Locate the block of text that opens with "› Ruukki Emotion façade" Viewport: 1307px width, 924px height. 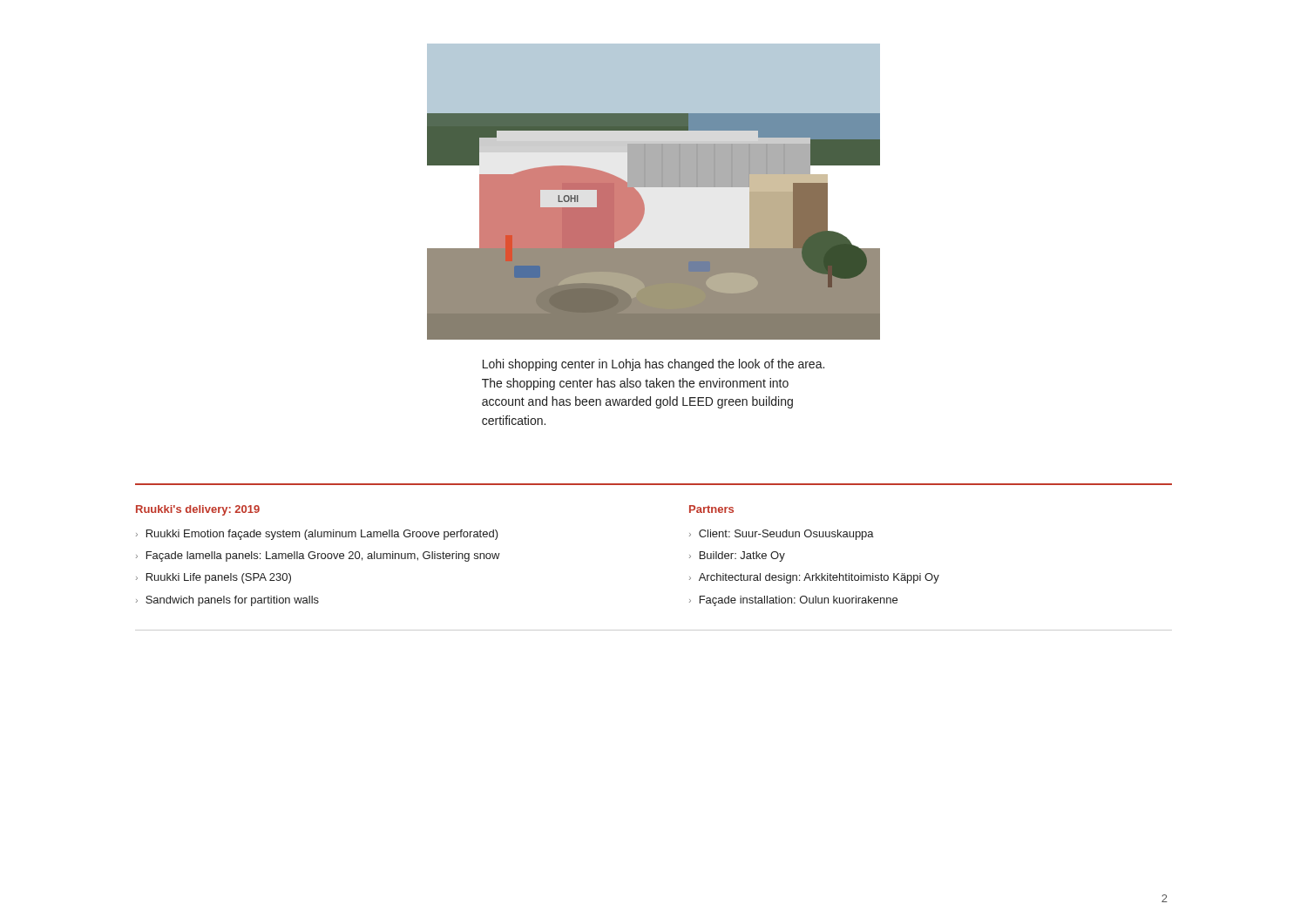point(317,534)
